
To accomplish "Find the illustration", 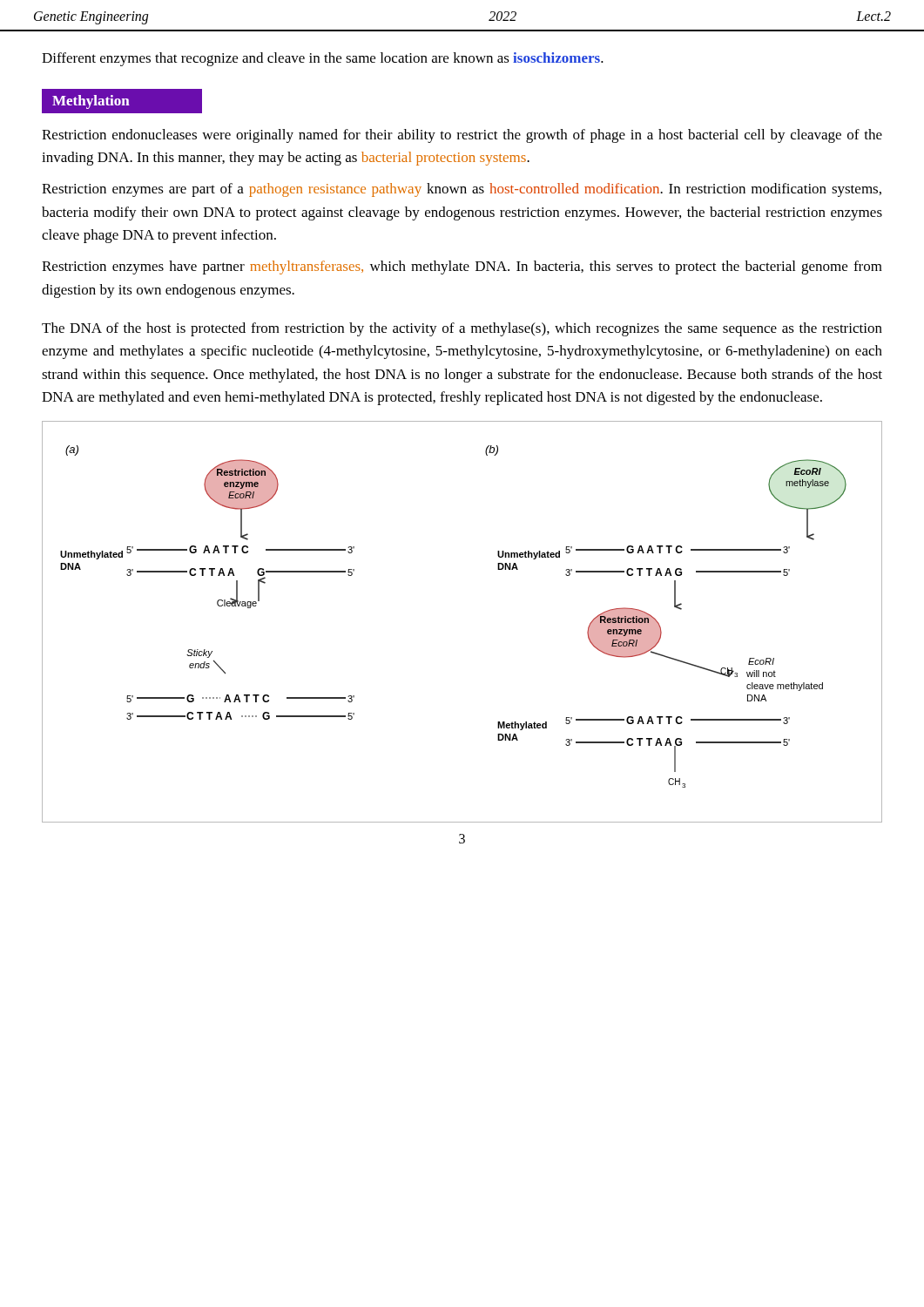I will coord(462,622).
